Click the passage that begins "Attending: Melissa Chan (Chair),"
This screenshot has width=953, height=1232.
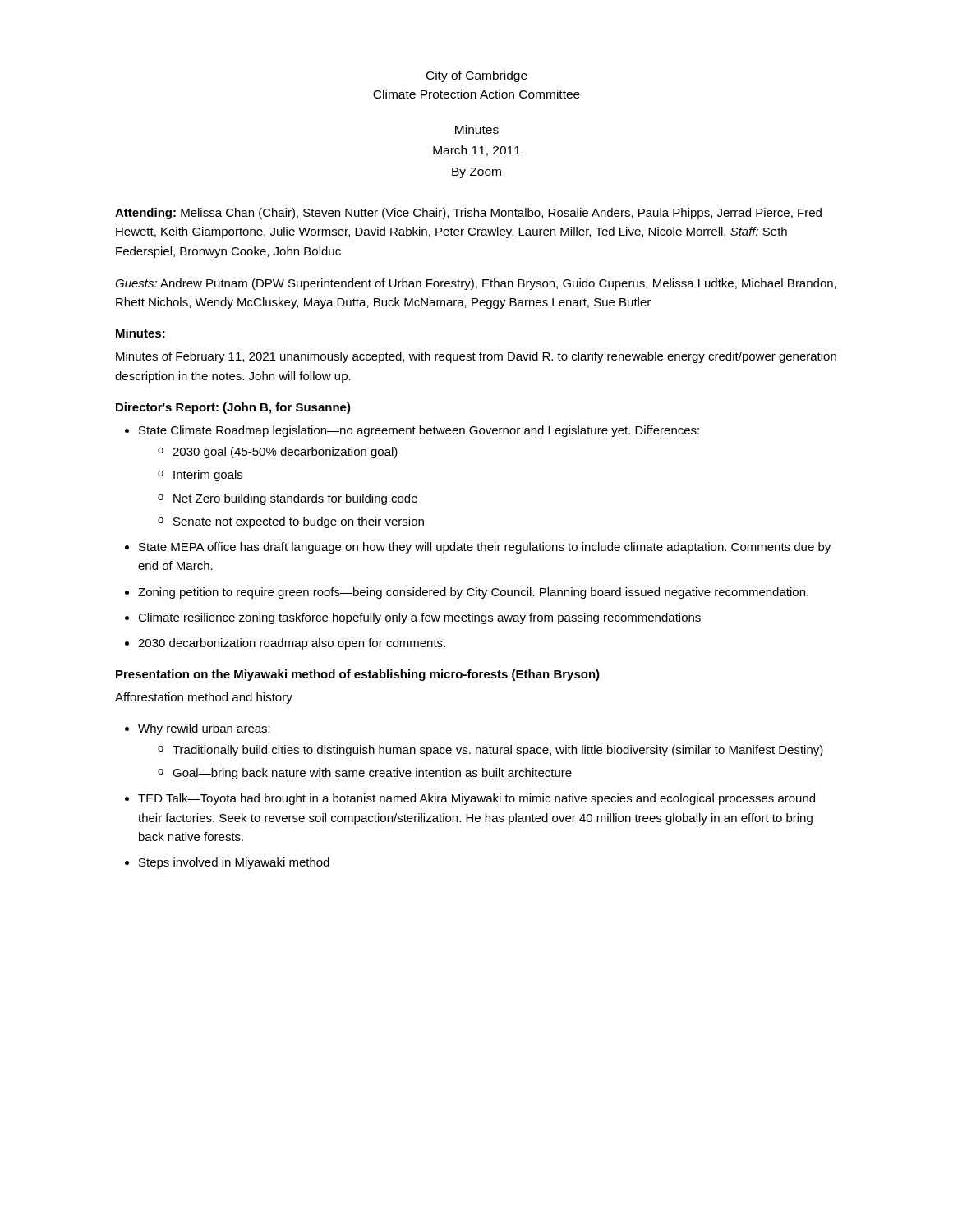click(x=469, y=232)
